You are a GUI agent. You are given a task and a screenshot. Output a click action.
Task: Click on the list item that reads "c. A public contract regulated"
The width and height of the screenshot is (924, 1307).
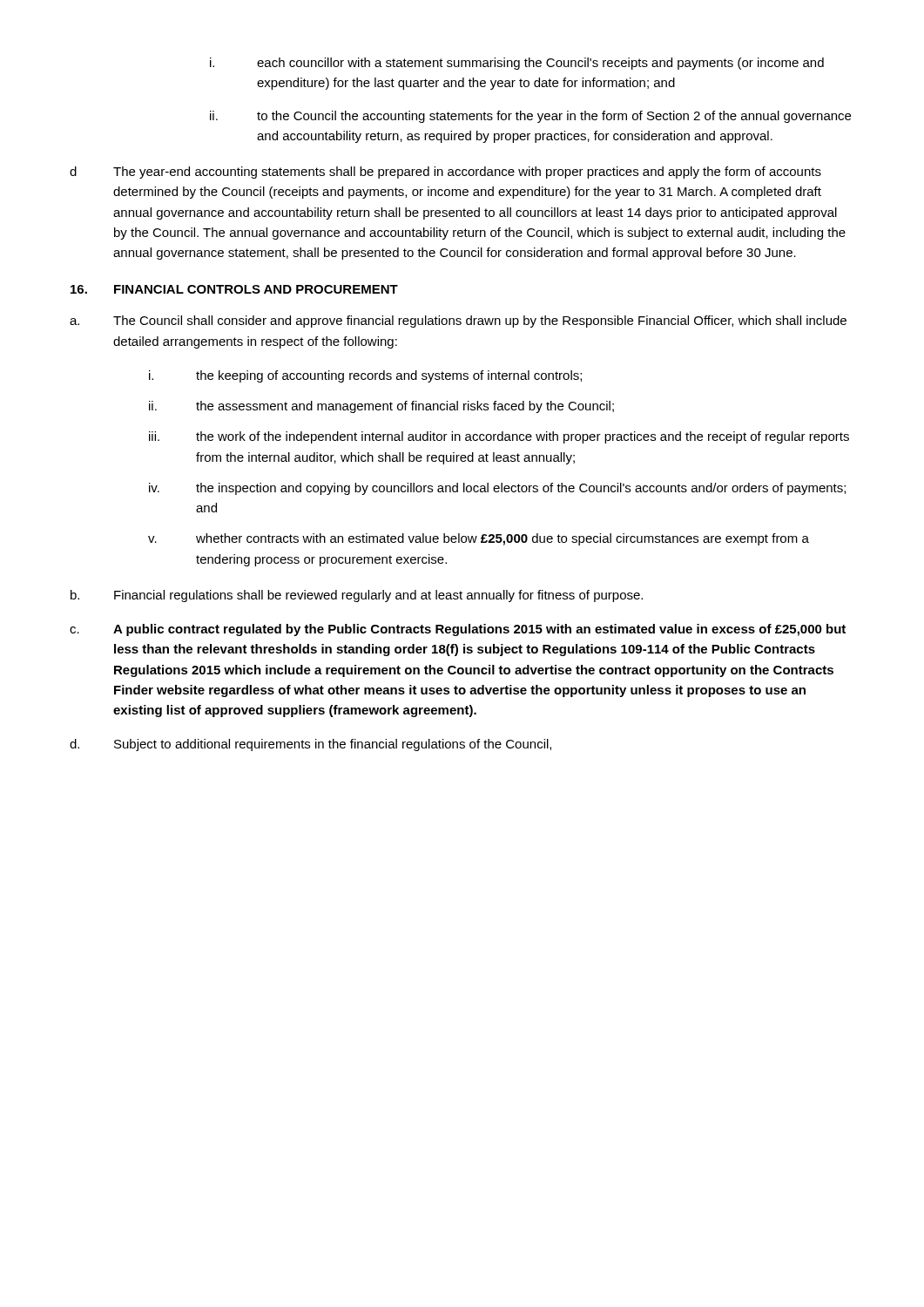462,669
